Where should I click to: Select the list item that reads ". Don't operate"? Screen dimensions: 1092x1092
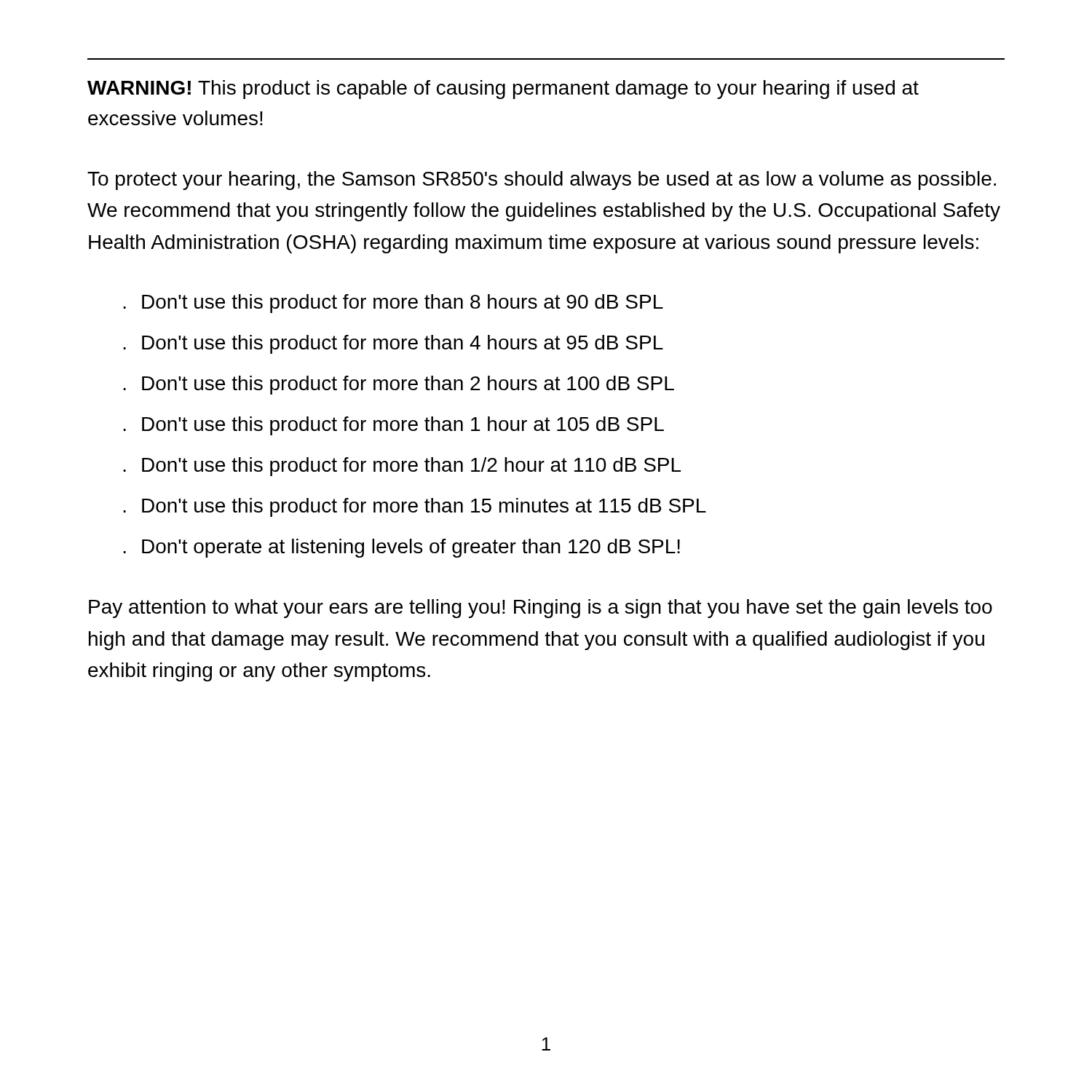546,547
